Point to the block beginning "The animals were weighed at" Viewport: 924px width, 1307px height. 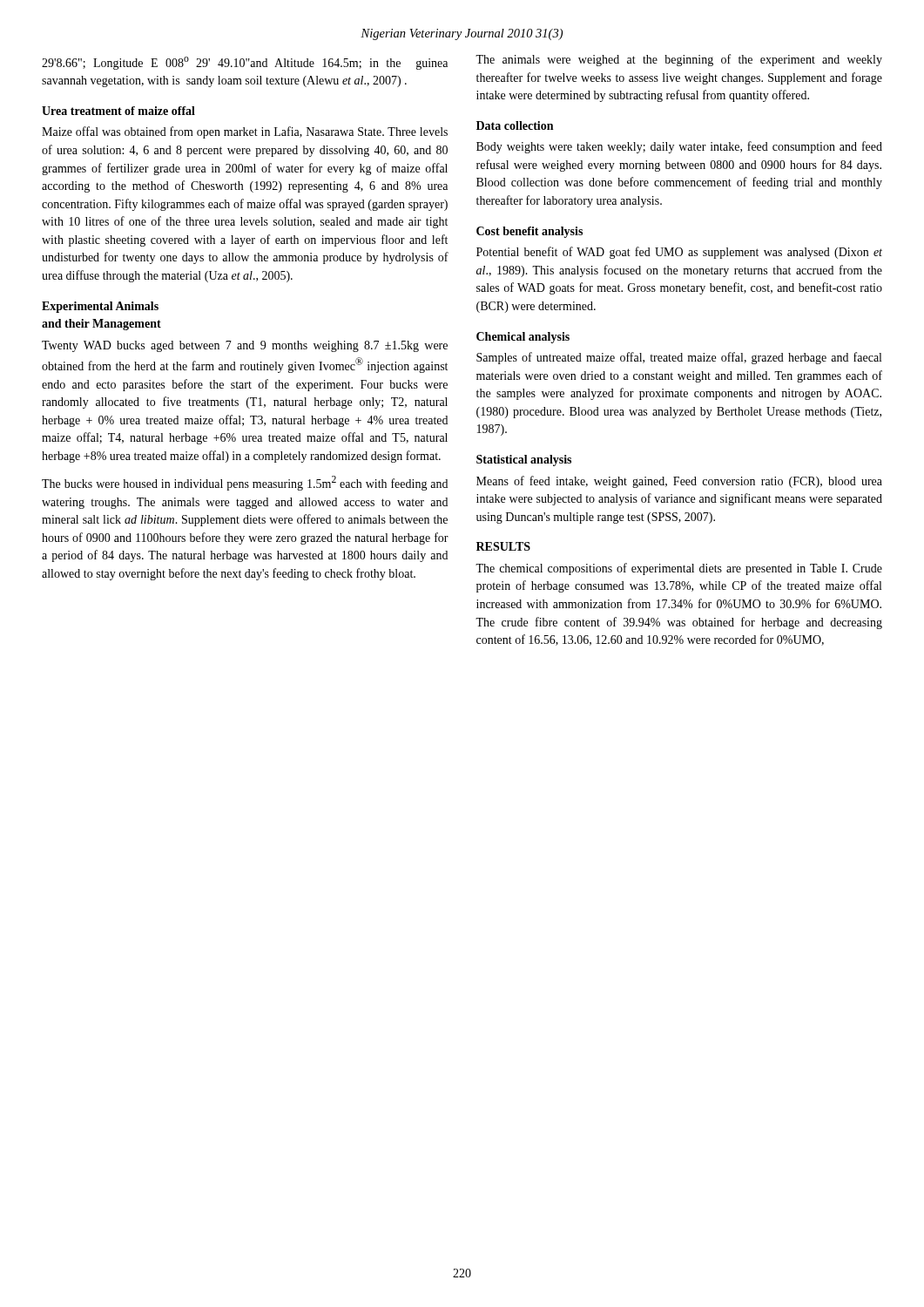coord(679,78)
